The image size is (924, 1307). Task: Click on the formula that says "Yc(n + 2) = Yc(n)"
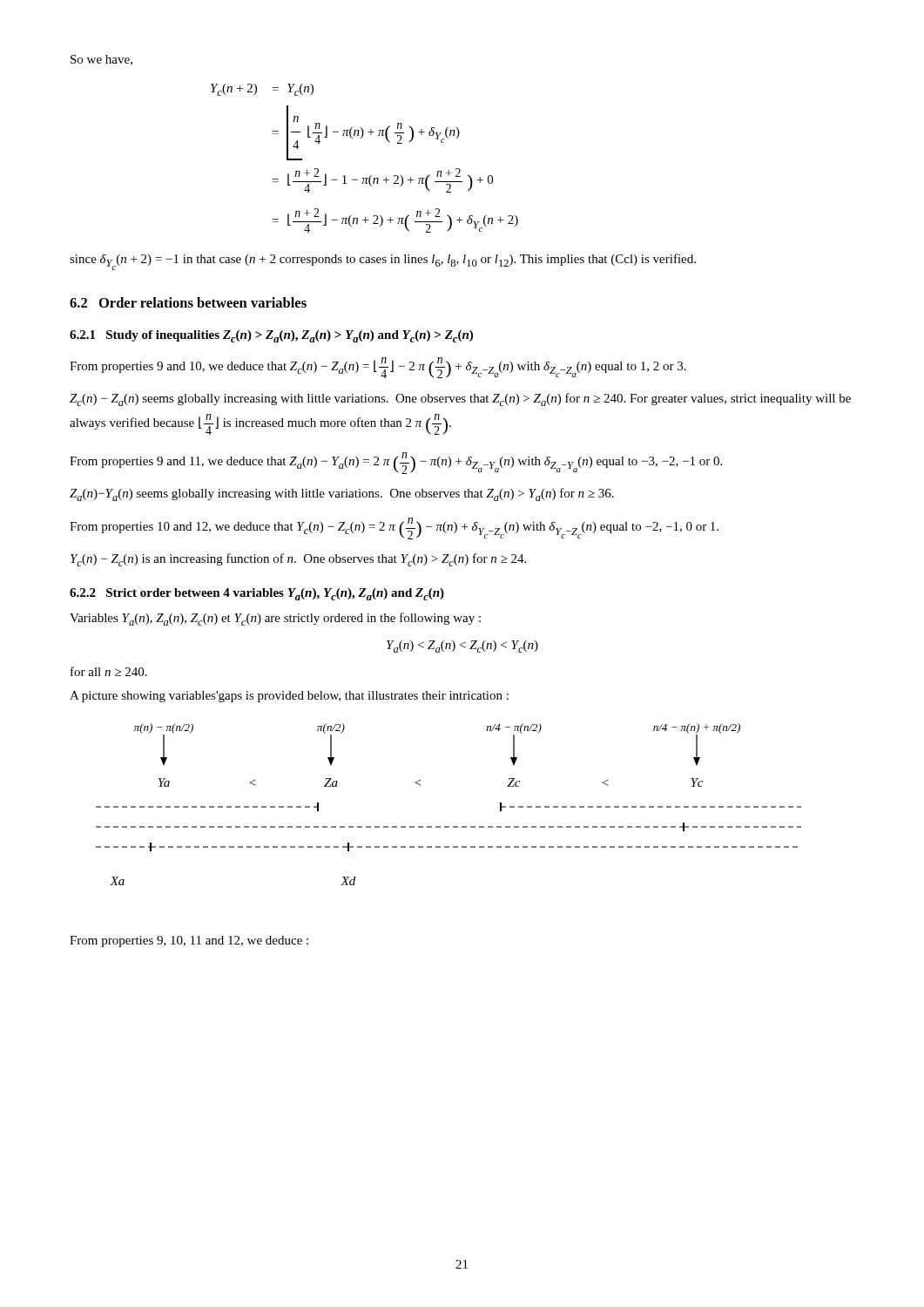coord(240,89)
